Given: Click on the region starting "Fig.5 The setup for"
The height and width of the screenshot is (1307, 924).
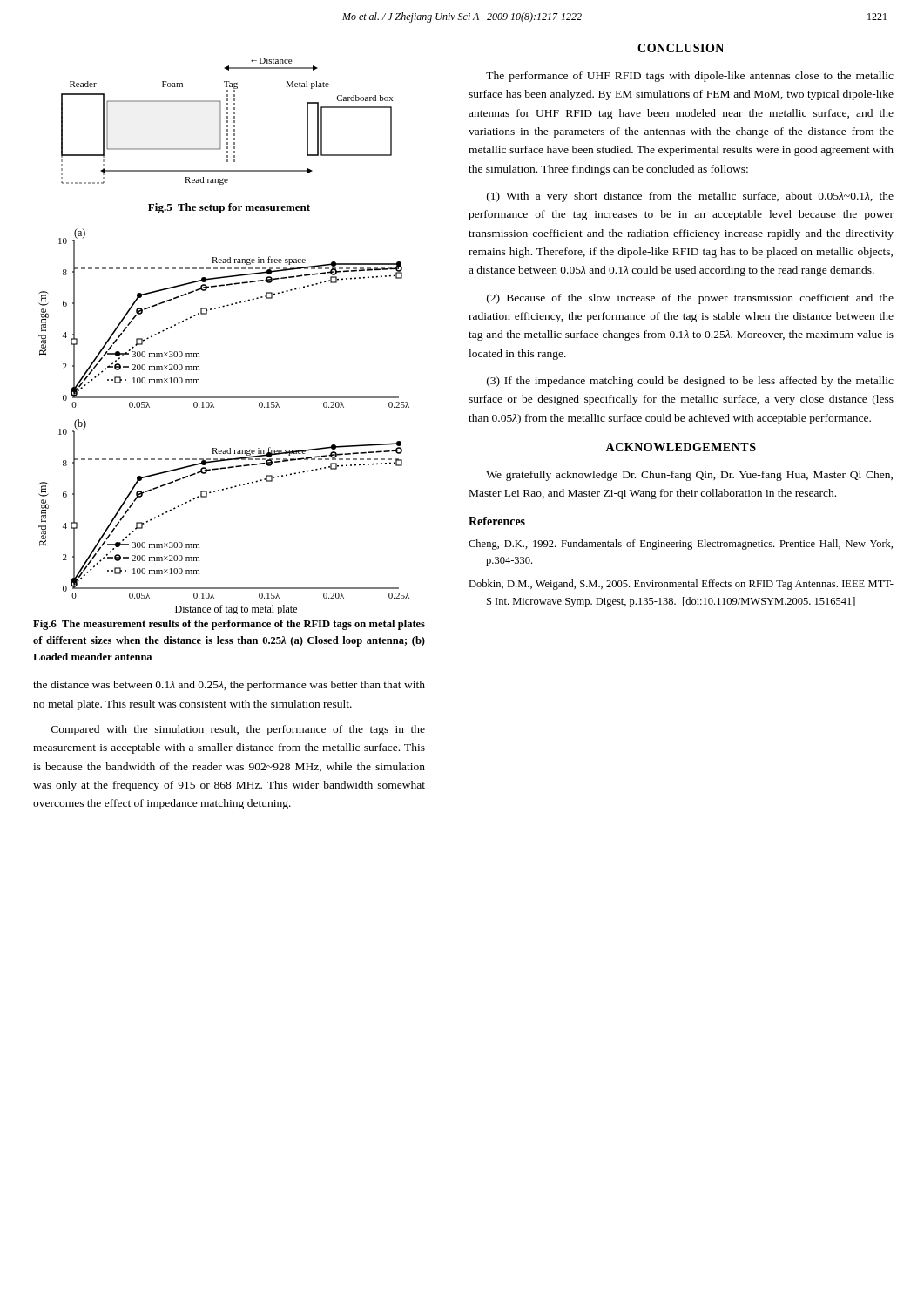Looking at the screenshot, I should tap(229, 207).
